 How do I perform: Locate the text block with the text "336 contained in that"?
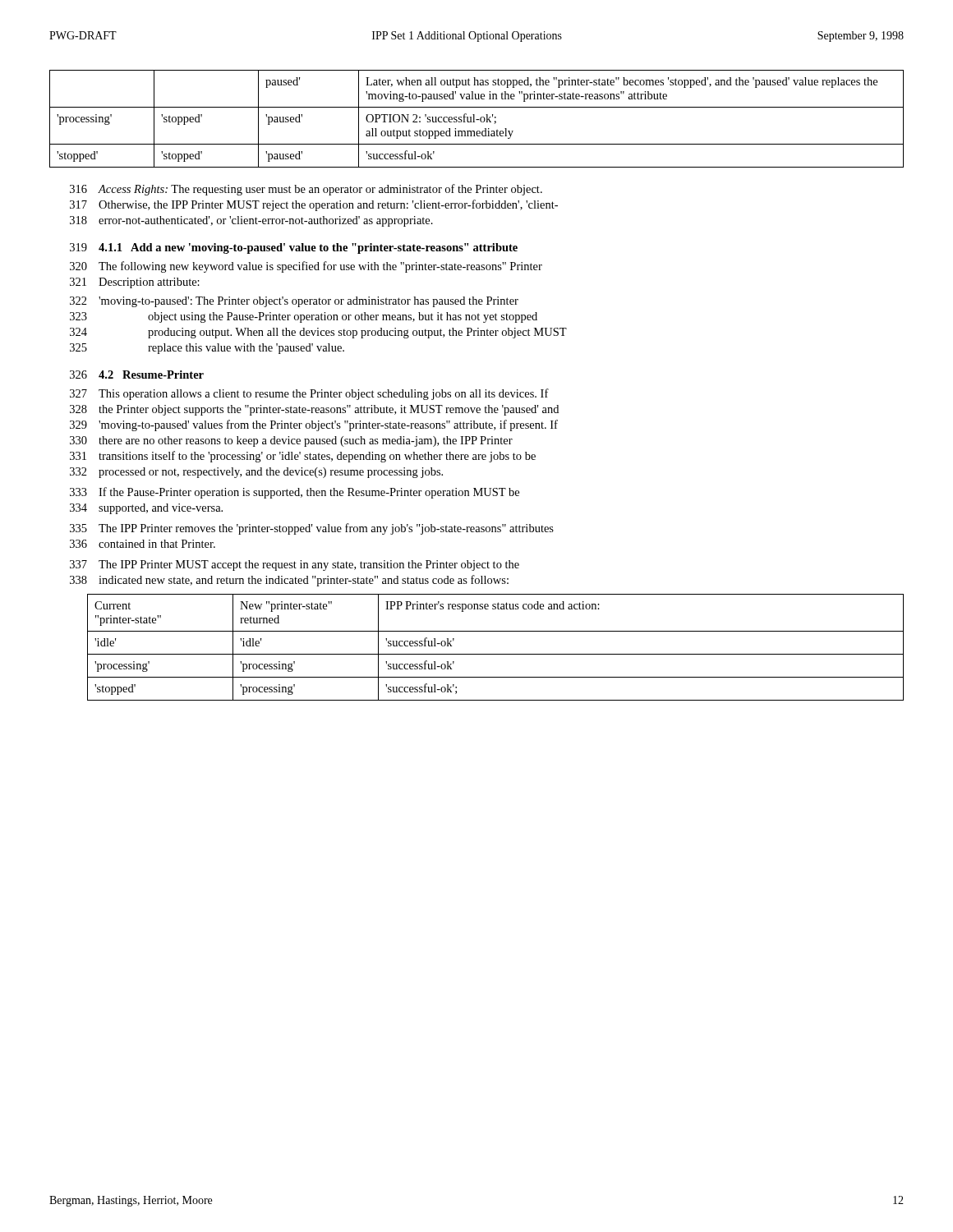132,544
